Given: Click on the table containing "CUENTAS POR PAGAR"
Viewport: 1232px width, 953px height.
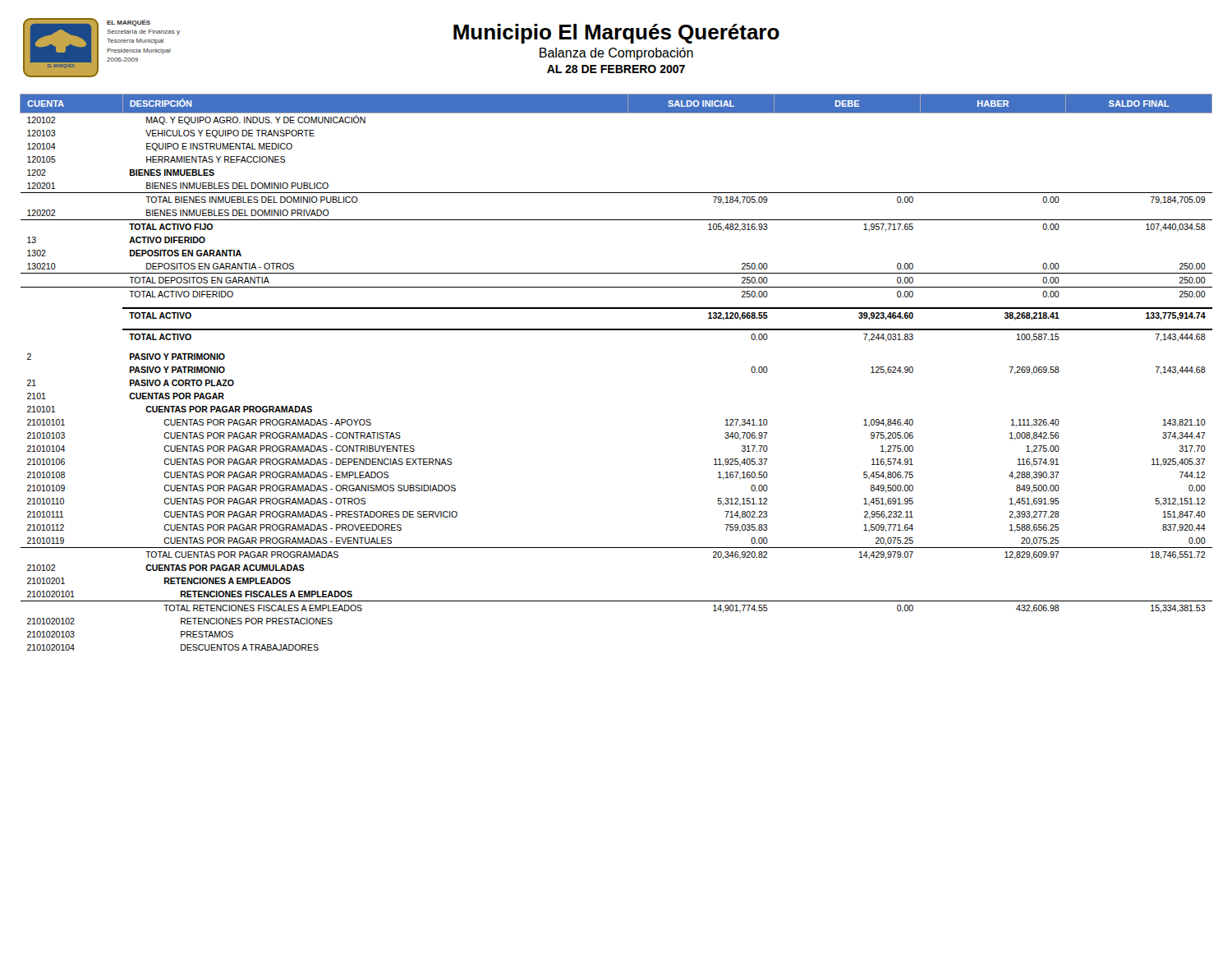Looking at the screenshot, I should coord(616,374).
